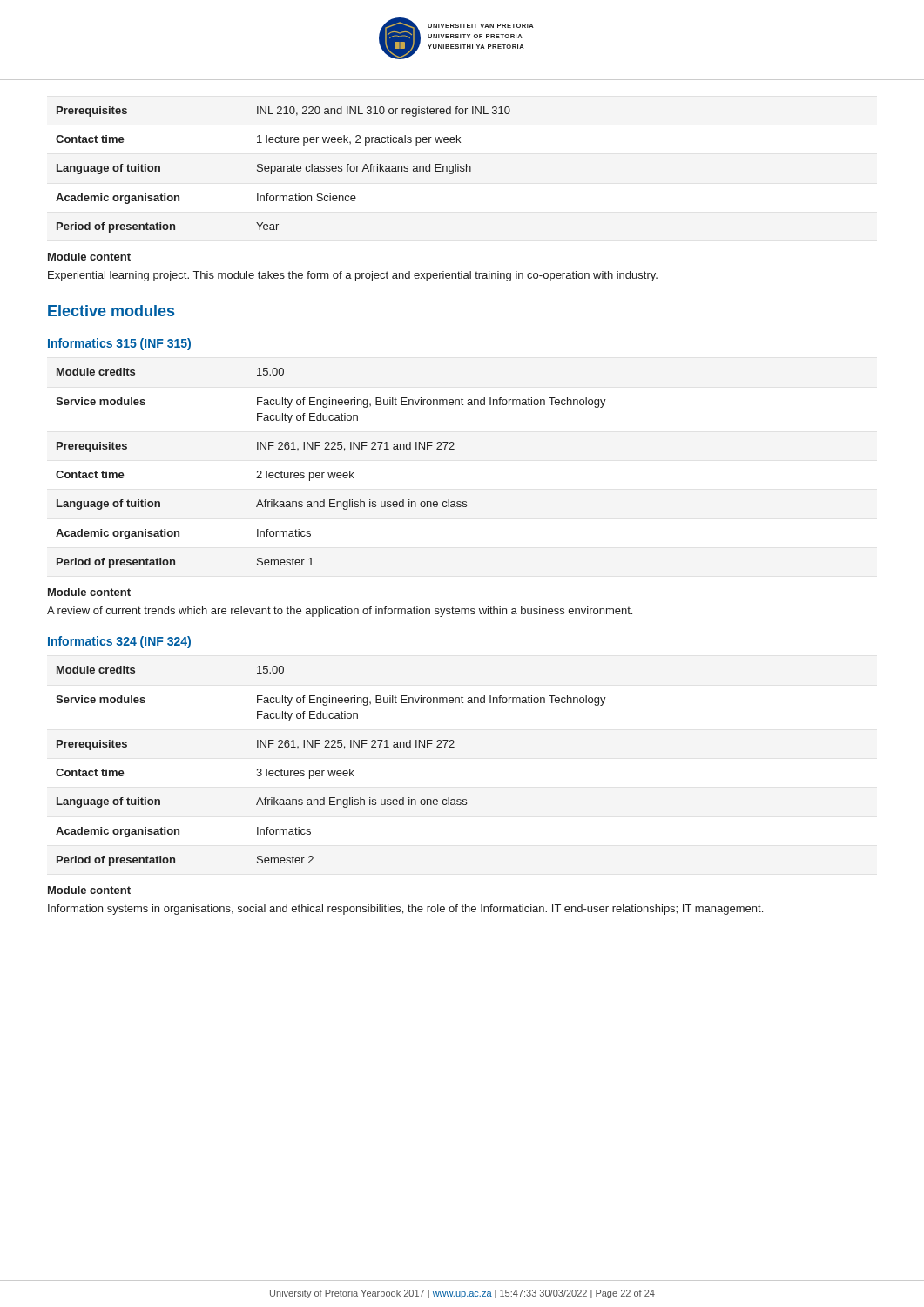Where is the passage that starts "Information systems in organisations, social and"?
This screenshot has height=1307, width=924.
tap(405, 908)
